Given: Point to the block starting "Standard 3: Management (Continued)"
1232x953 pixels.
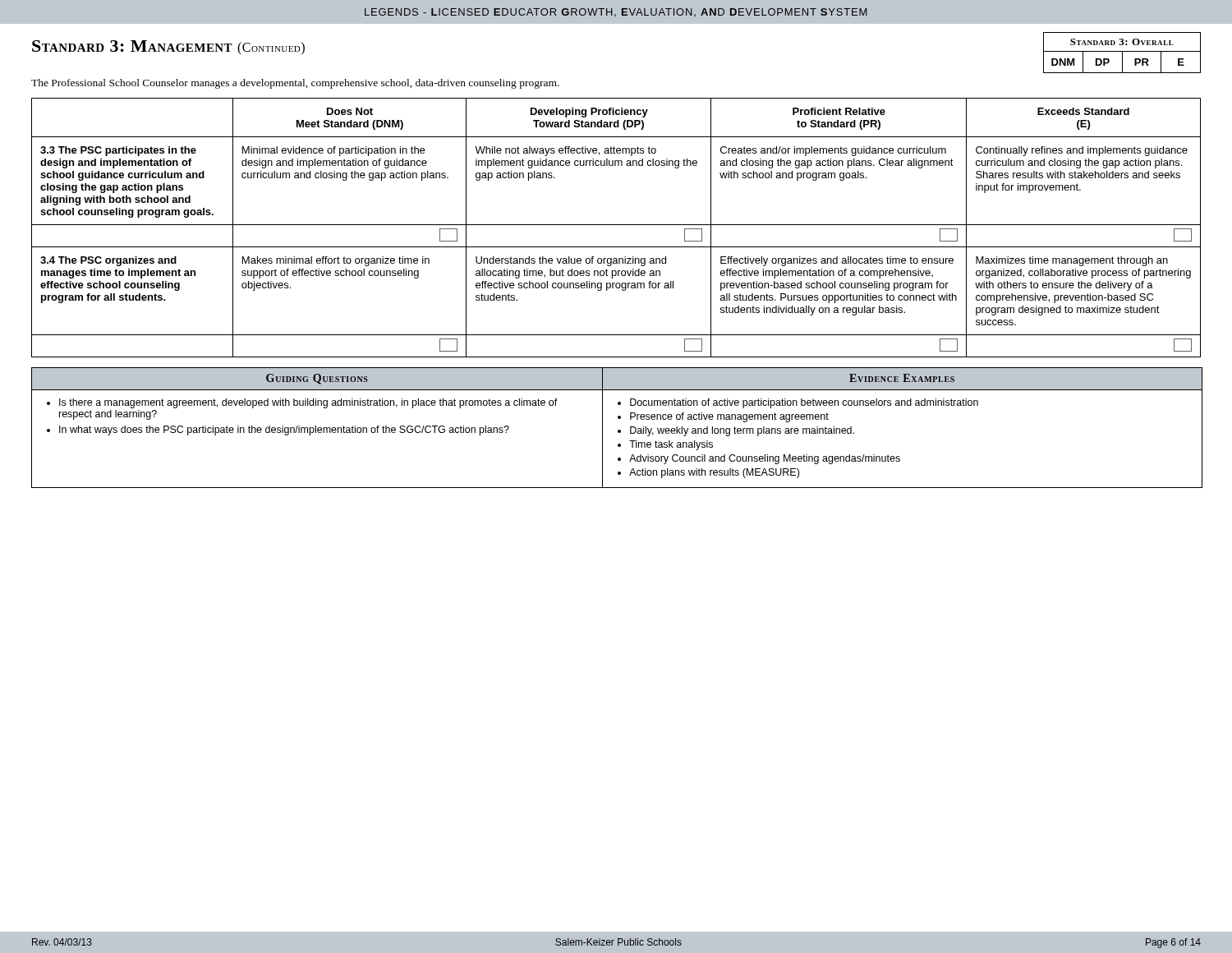Looking at the screenshot, I should click(168, 46).
